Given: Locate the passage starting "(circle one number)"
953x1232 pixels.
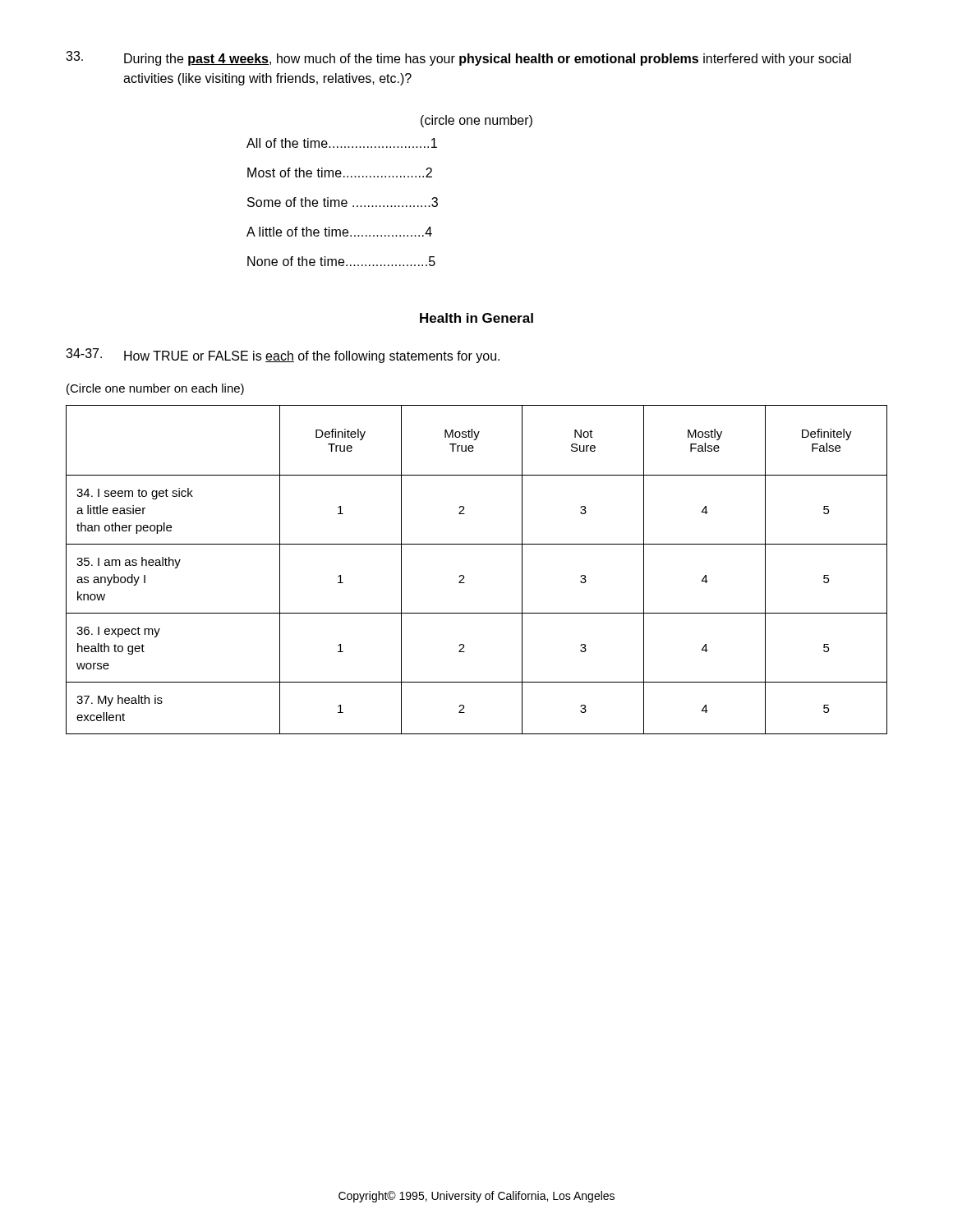Looking at the screenshot, I should 476,120.
